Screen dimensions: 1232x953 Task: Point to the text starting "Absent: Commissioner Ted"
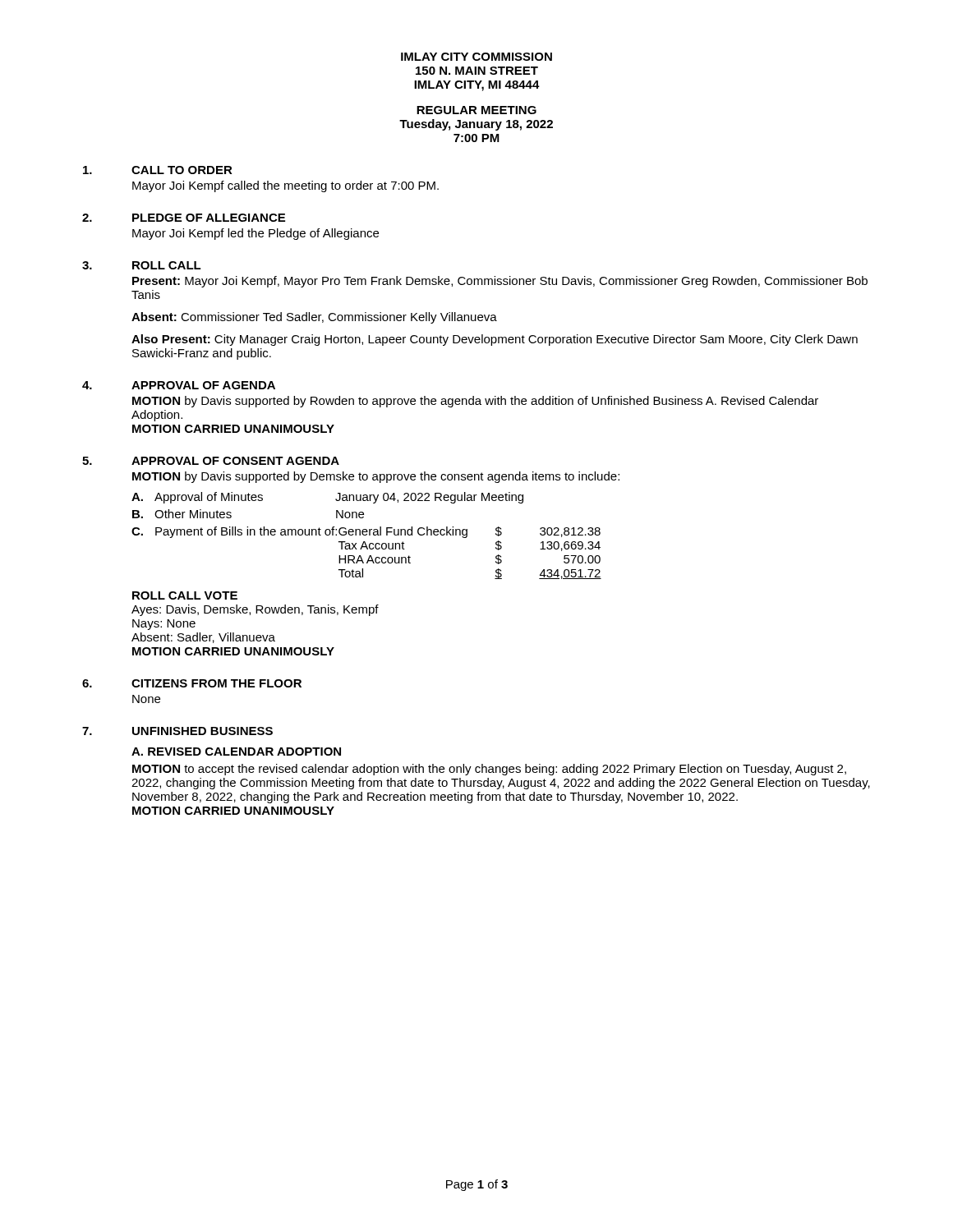coord(501,317)
